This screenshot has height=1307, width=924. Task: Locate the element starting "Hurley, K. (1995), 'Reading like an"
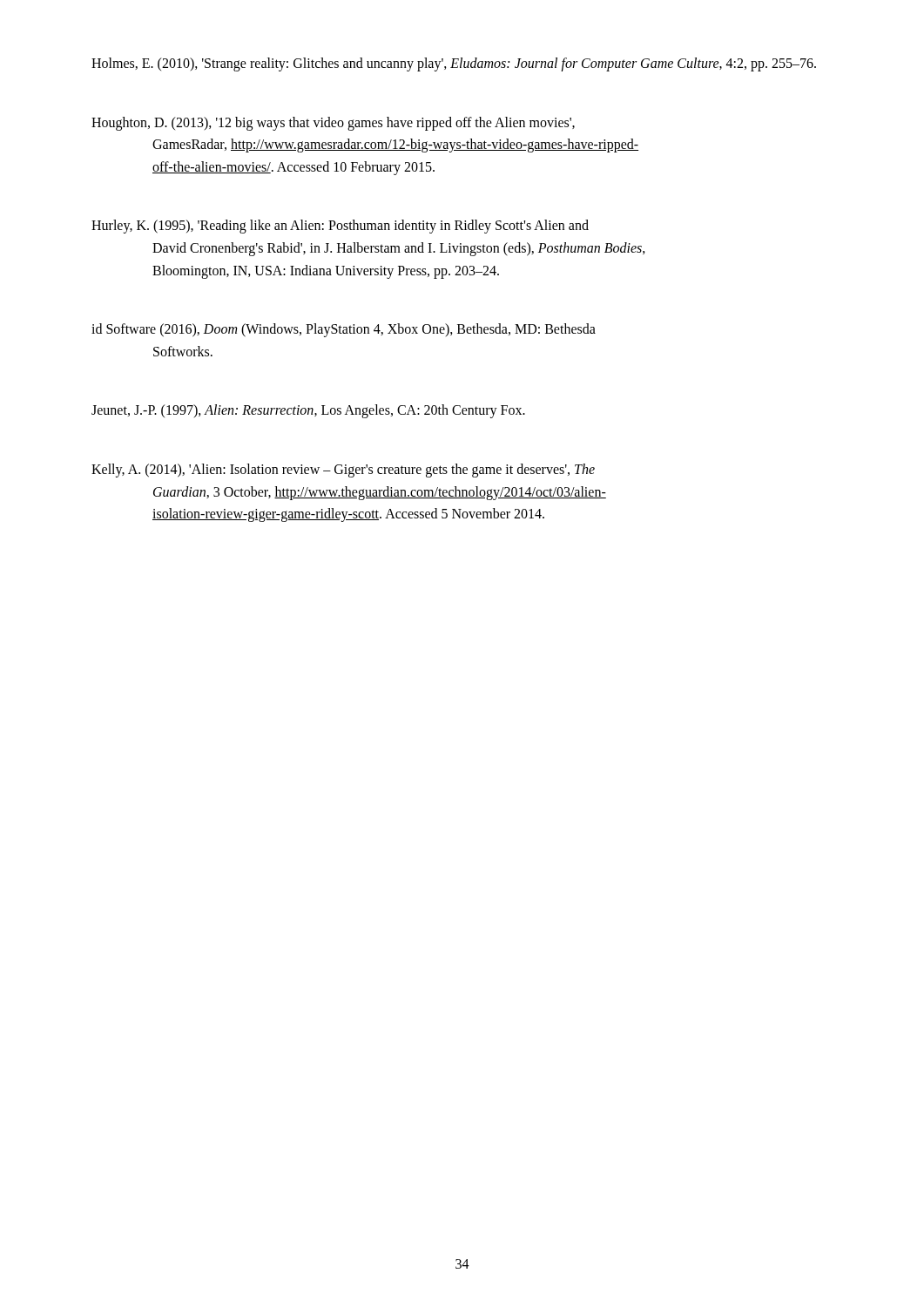(x=462, y=250)
